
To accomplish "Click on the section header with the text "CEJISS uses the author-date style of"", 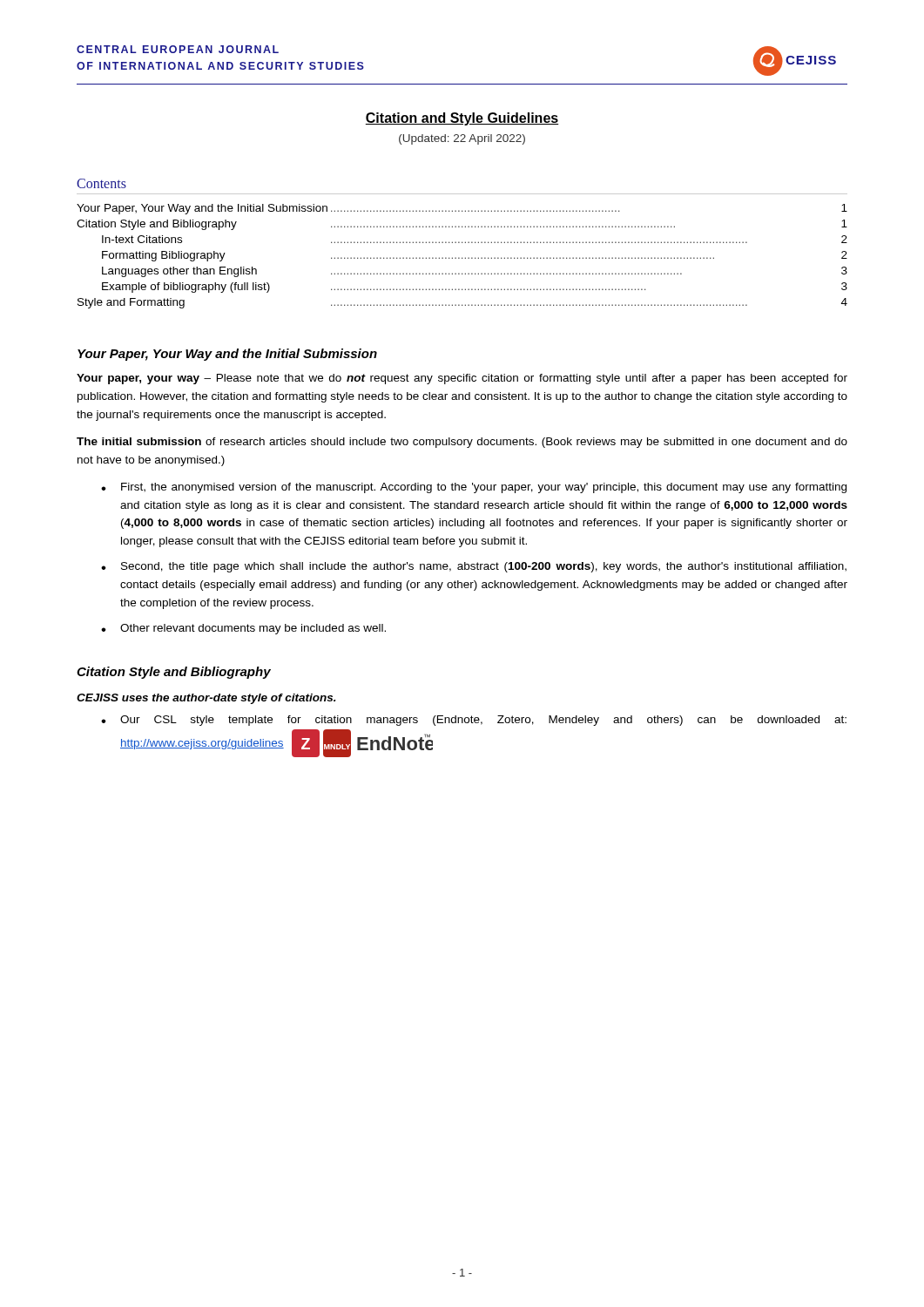I will (x=207, y=698).
